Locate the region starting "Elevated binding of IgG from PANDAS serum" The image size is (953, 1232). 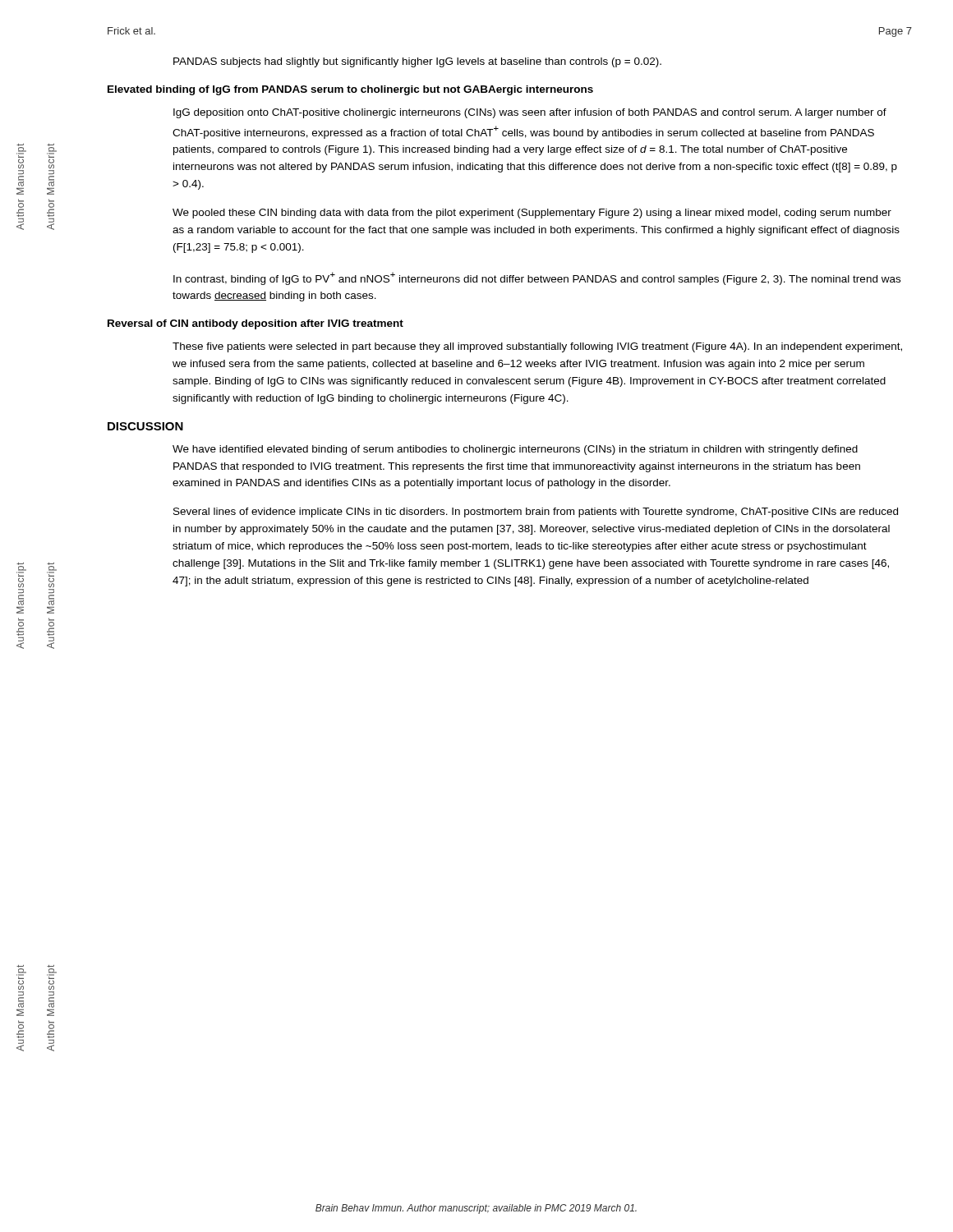point(350,89)
